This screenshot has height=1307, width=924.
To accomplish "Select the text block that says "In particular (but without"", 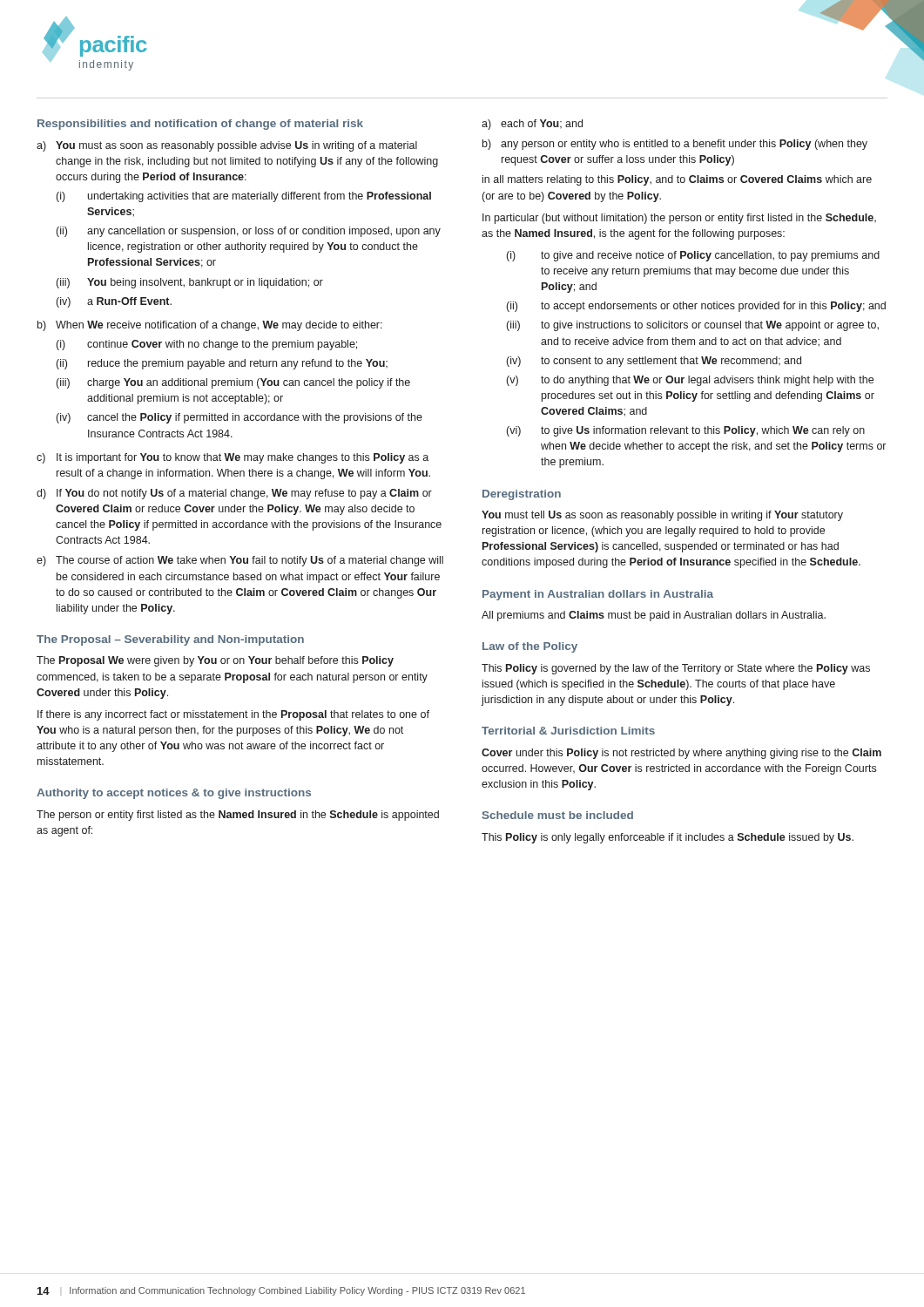I will [679, 225].
